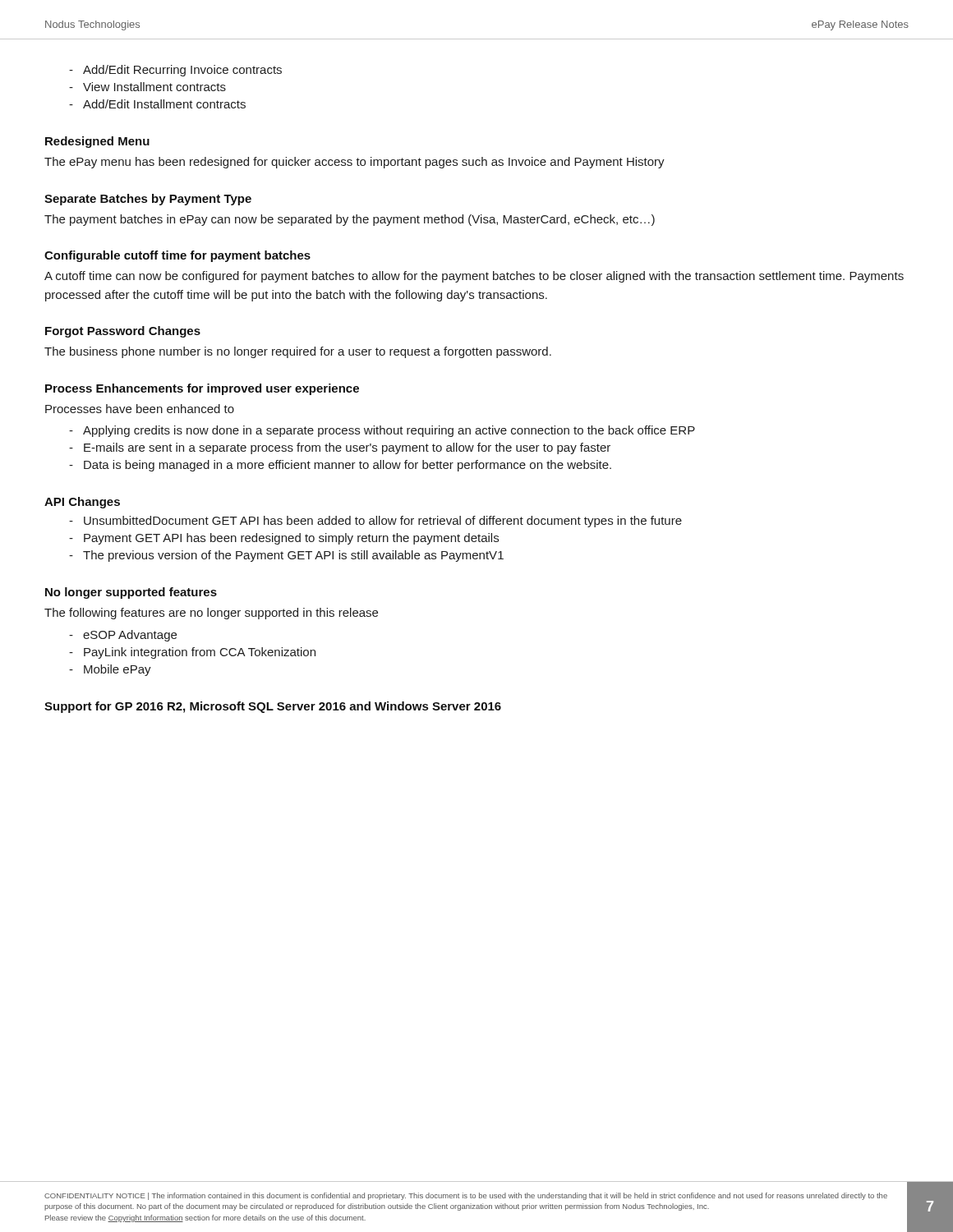
Task: Find the list item that reads "- The previous version of"
Action: tap(287, 555)
